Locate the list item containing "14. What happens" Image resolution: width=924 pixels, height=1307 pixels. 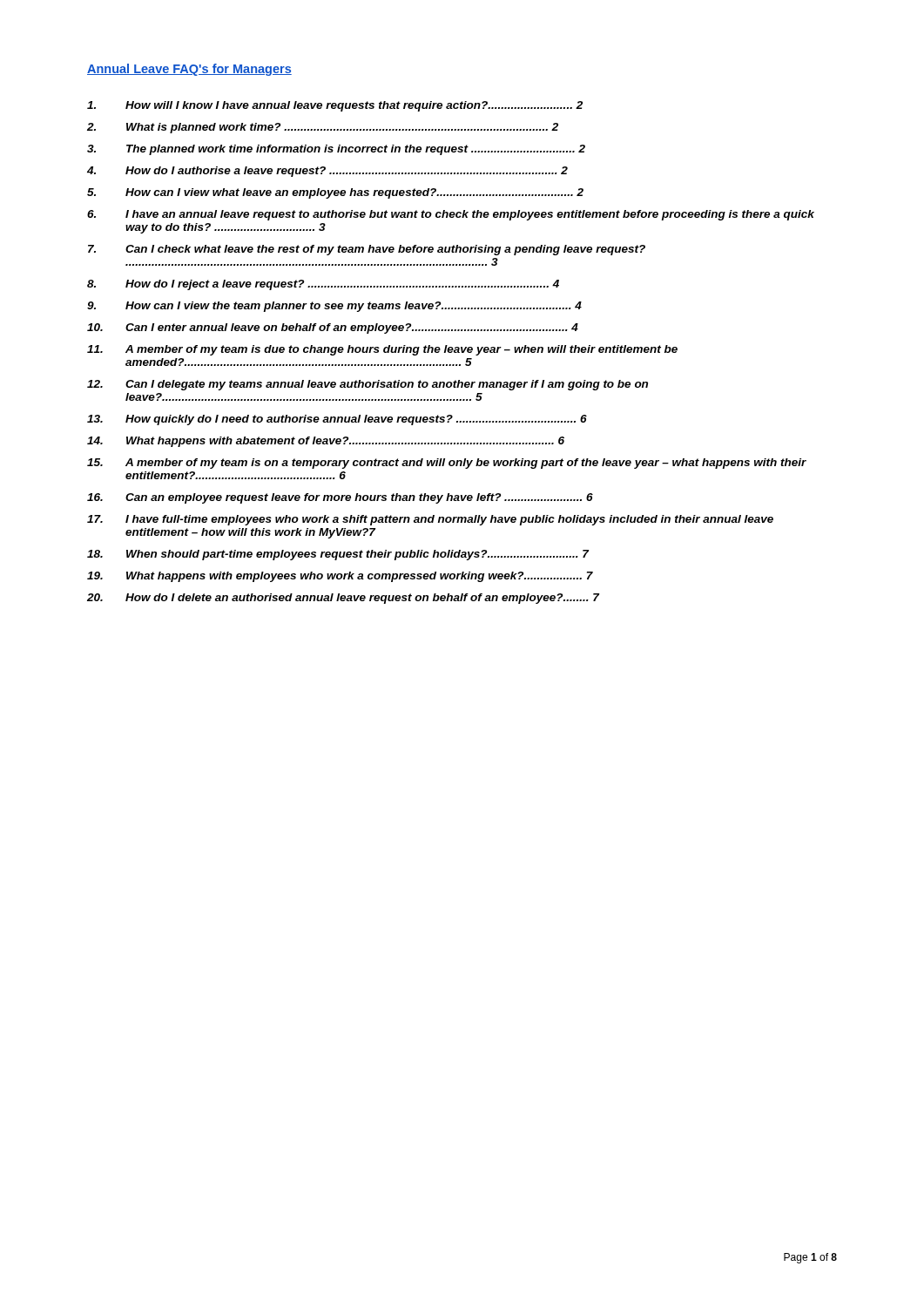coord(326,440)
